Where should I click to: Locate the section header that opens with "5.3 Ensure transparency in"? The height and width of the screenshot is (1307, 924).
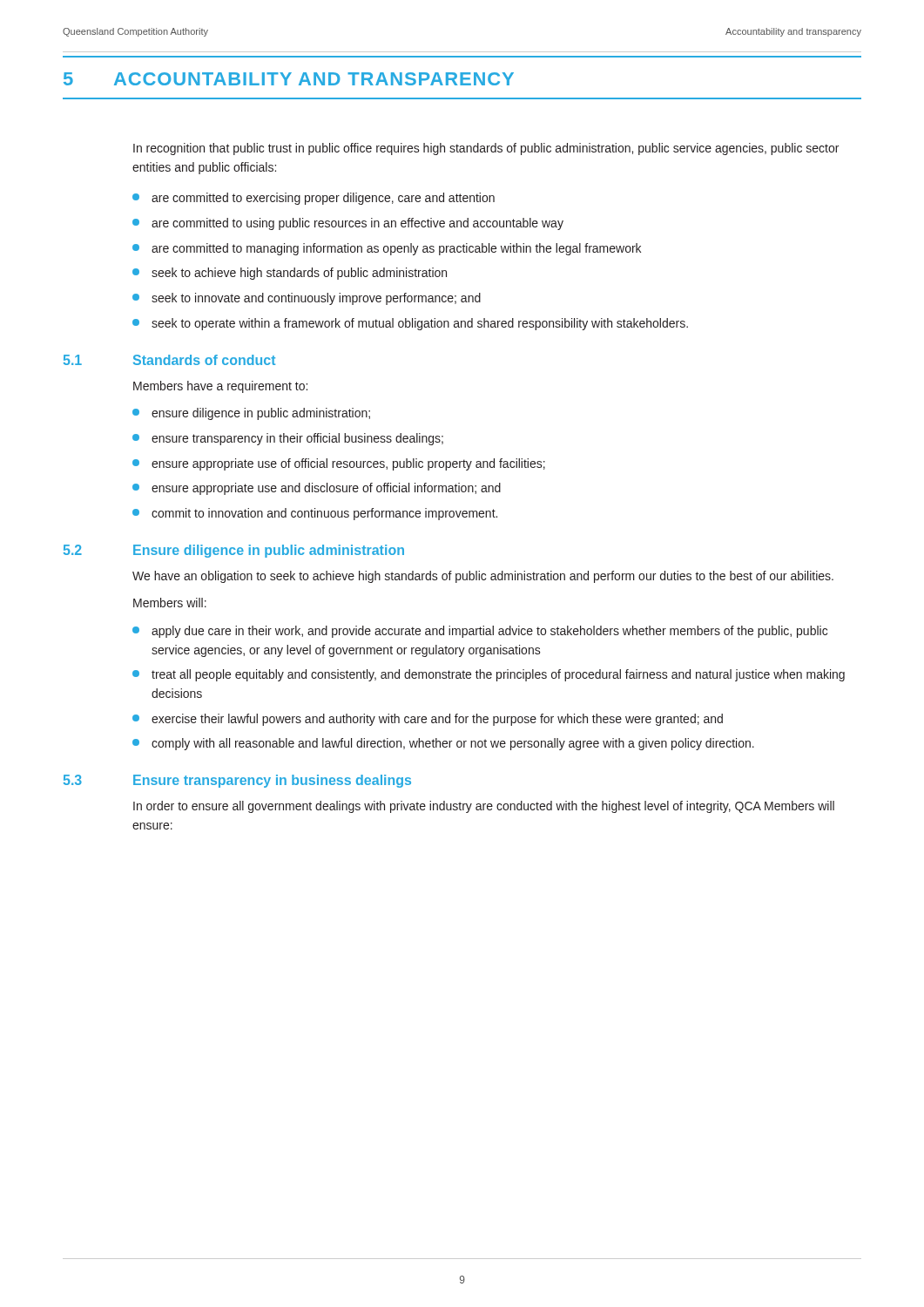coord(237,781)
